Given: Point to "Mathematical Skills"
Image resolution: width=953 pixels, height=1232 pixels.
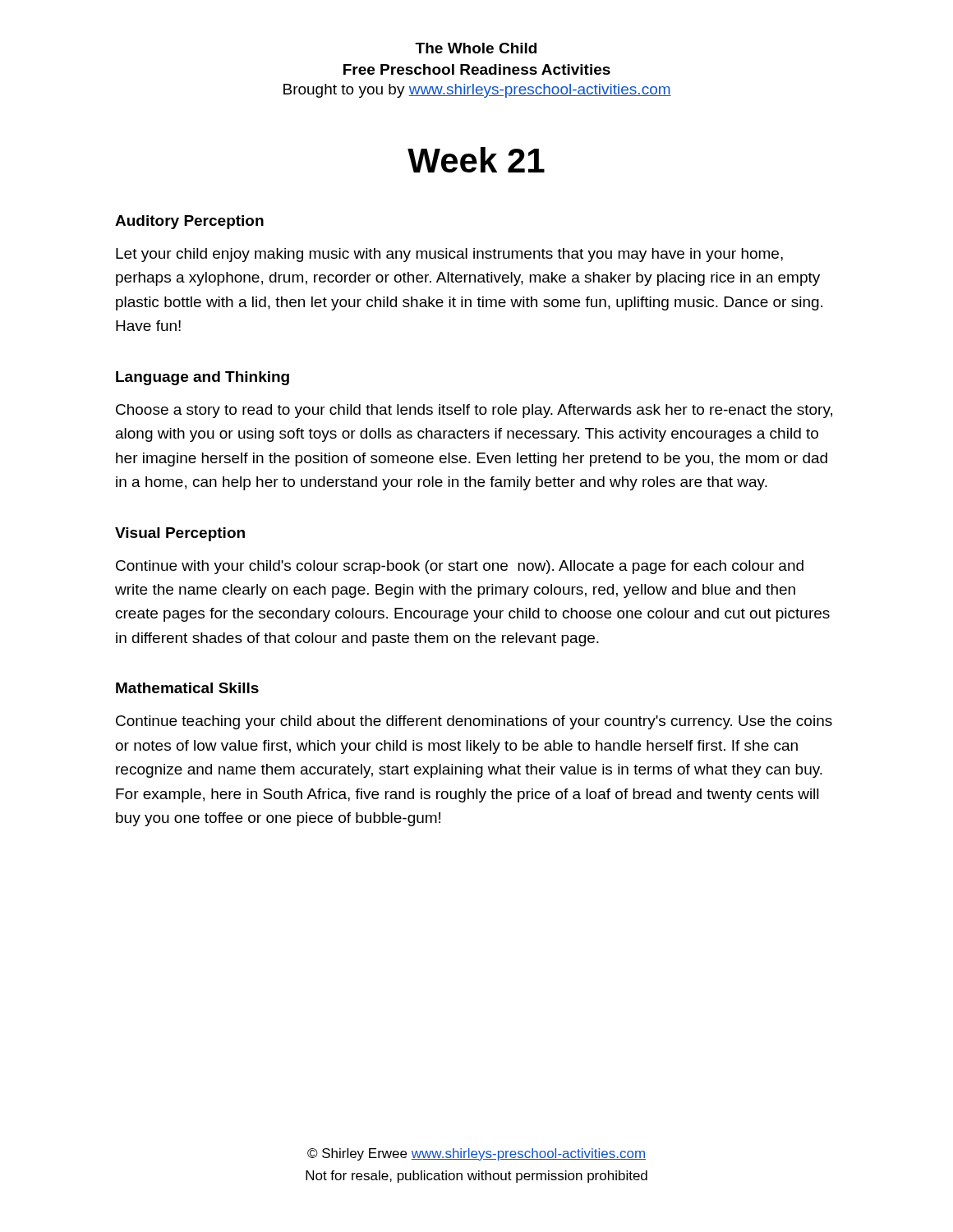Looking at the screenshot, I should [187, 688].
